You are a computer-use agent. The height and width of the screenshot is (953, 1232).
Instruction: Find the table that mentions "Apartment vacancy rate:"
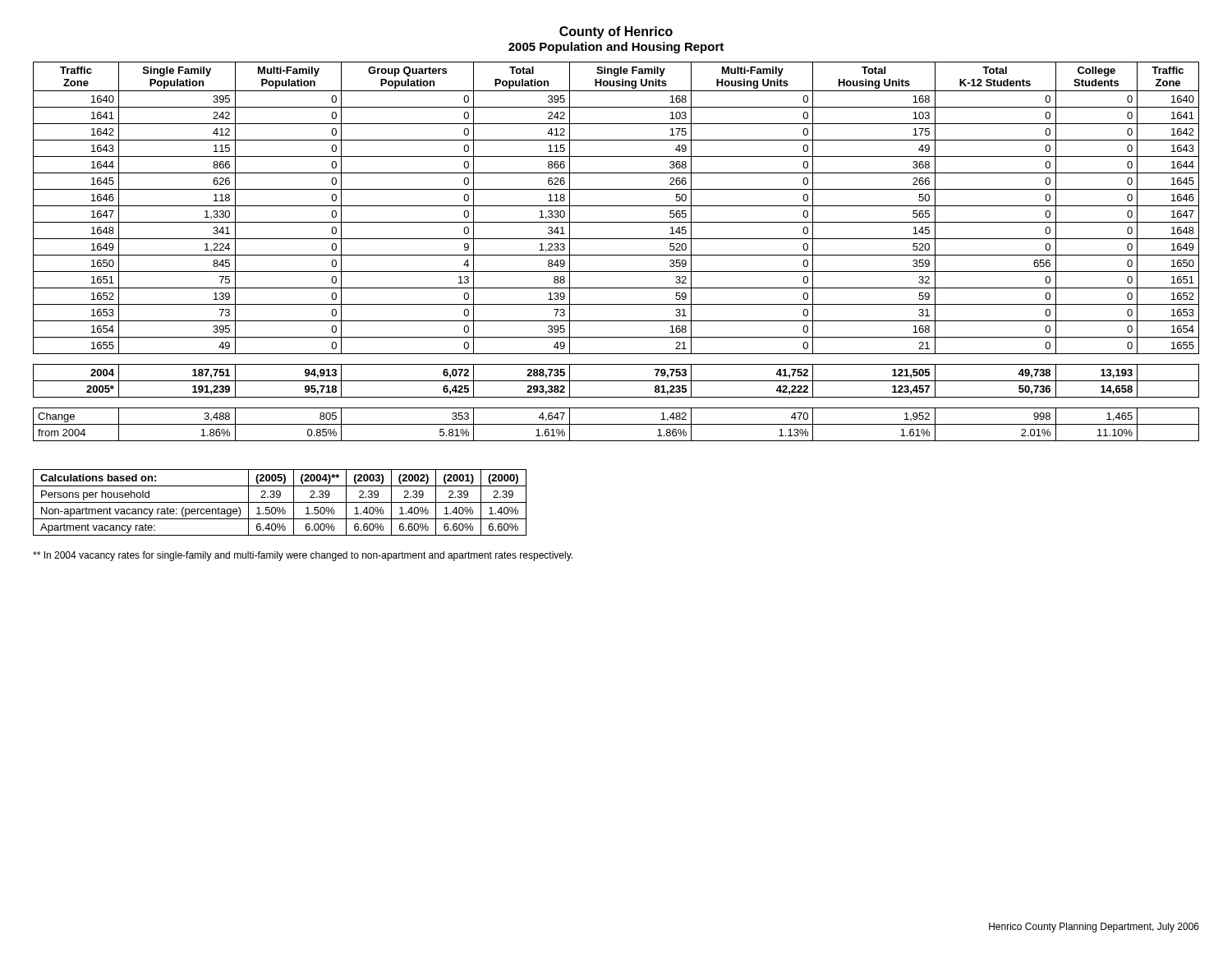pos(279,496)
